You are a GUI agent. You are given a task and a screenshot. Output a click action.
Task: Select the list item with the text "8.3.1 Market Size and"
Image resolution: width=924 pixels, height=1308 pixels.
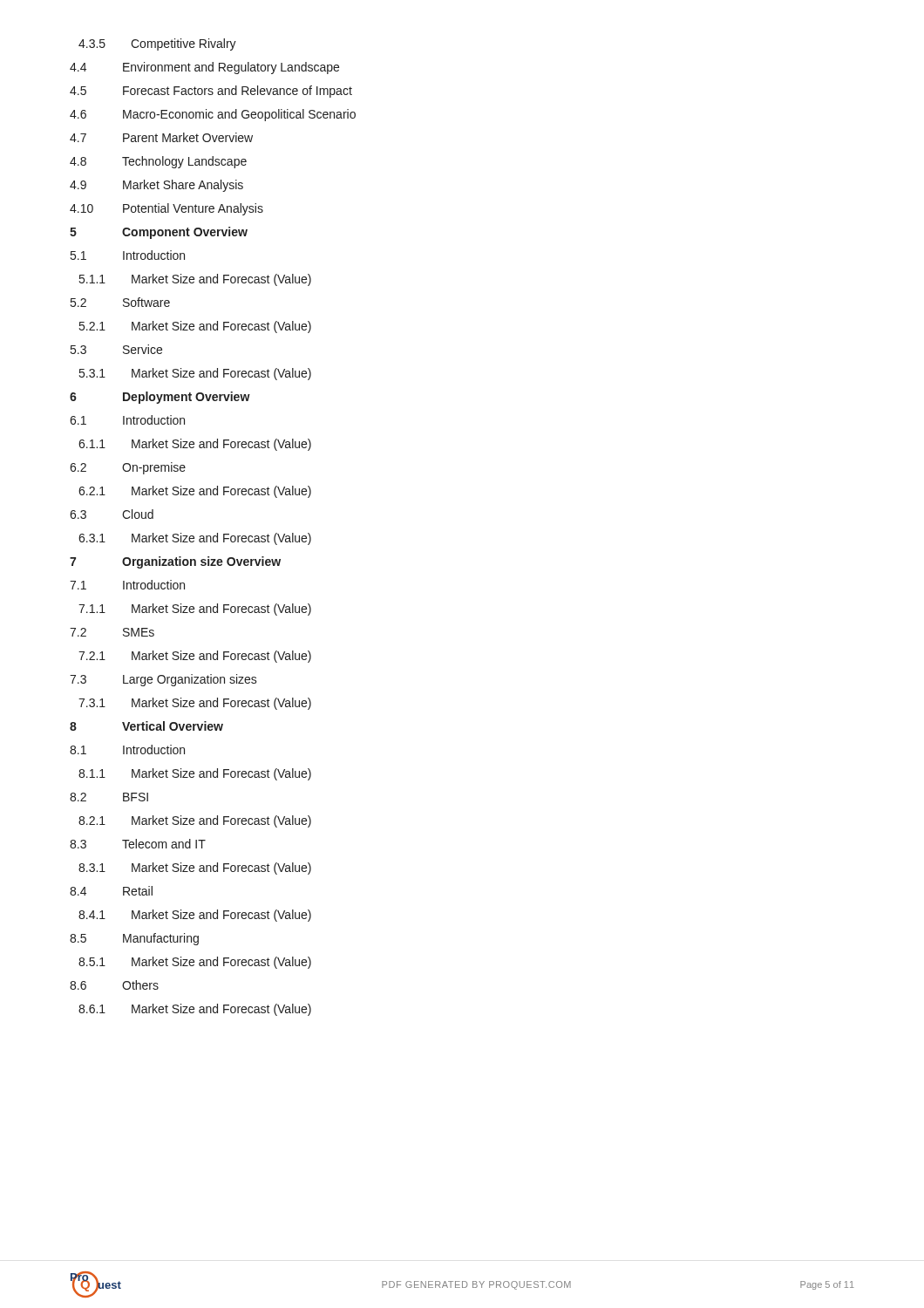click(191, 868)
